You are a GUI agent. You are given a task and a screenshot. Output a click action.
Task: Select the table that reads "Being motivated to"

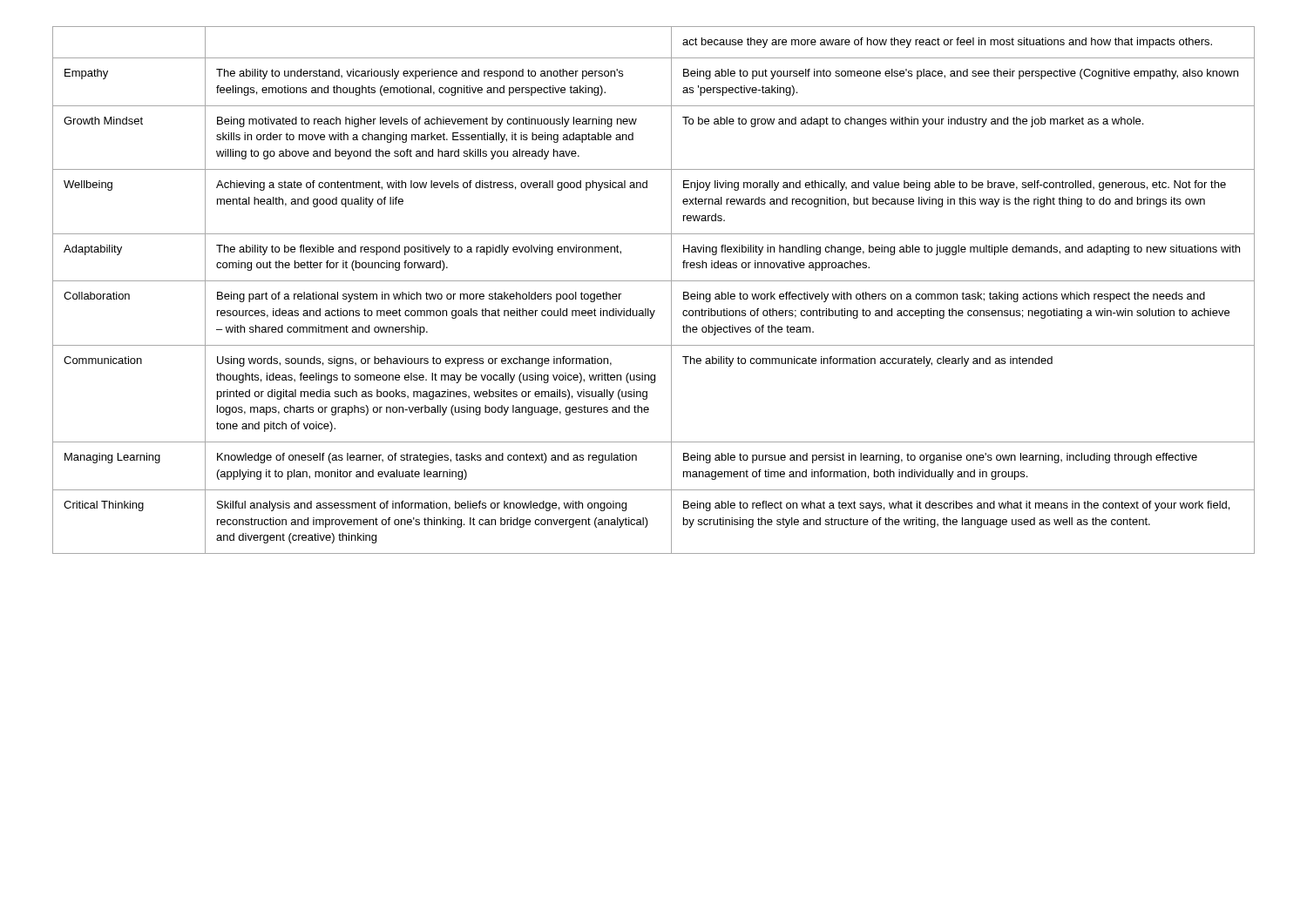[654, 290]
